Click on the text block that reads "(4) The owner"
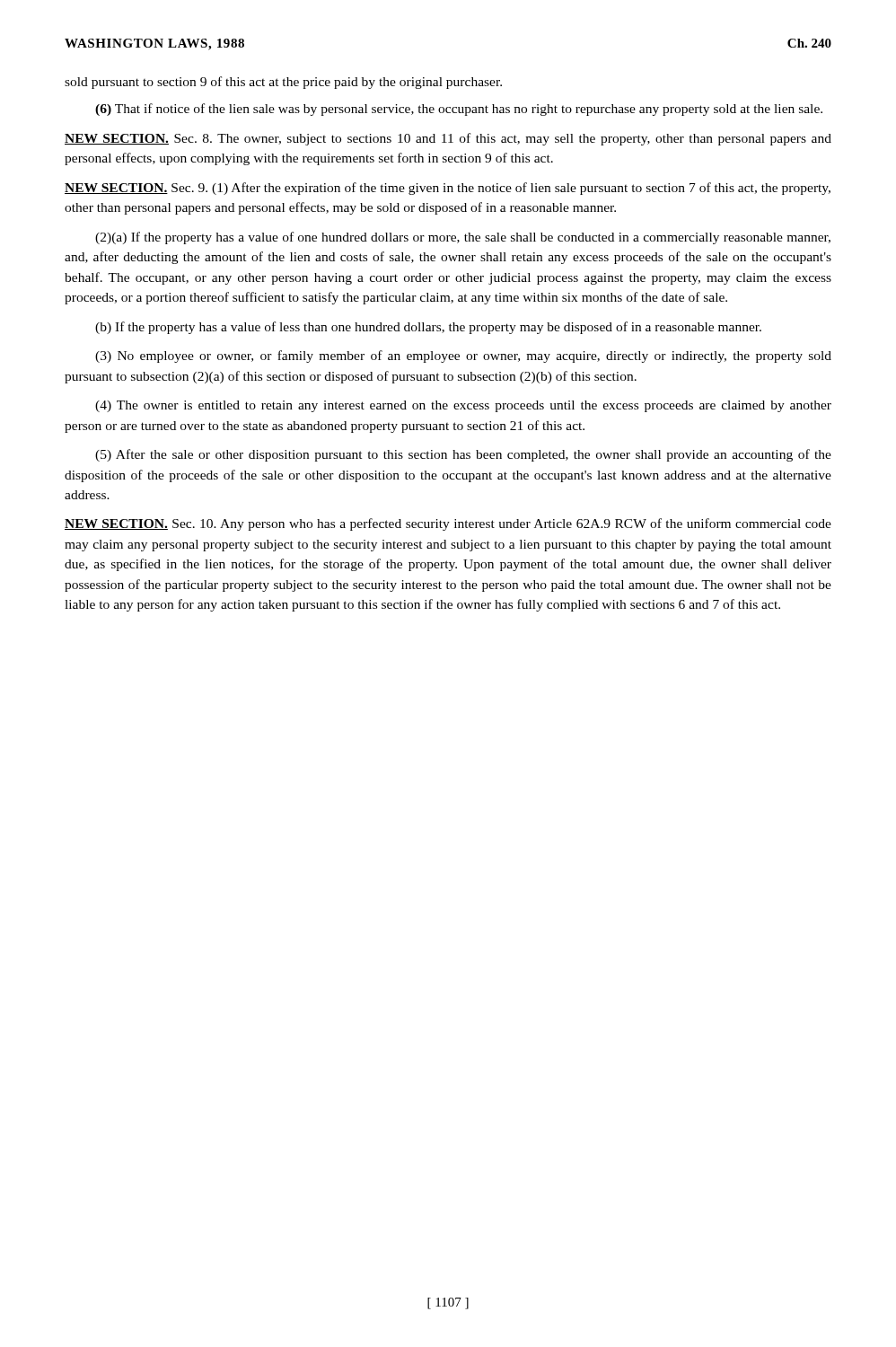The image size is (896, 1347). (x=448, y=415)
